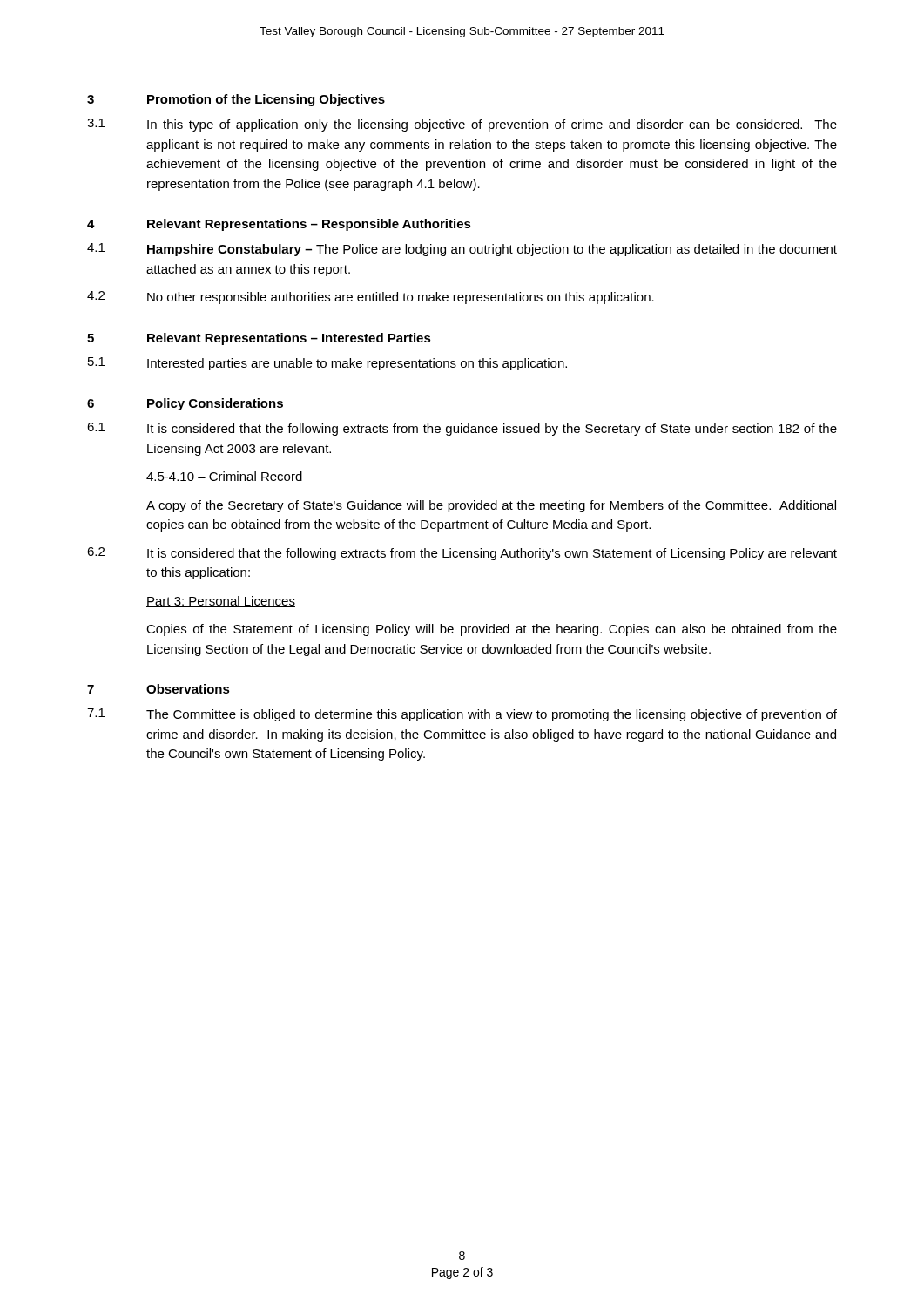Image resolution: width=924 pixels, height=1307 pixels.
Task: Locate the element starting "2 It is considered that the"
Action: 462,563
